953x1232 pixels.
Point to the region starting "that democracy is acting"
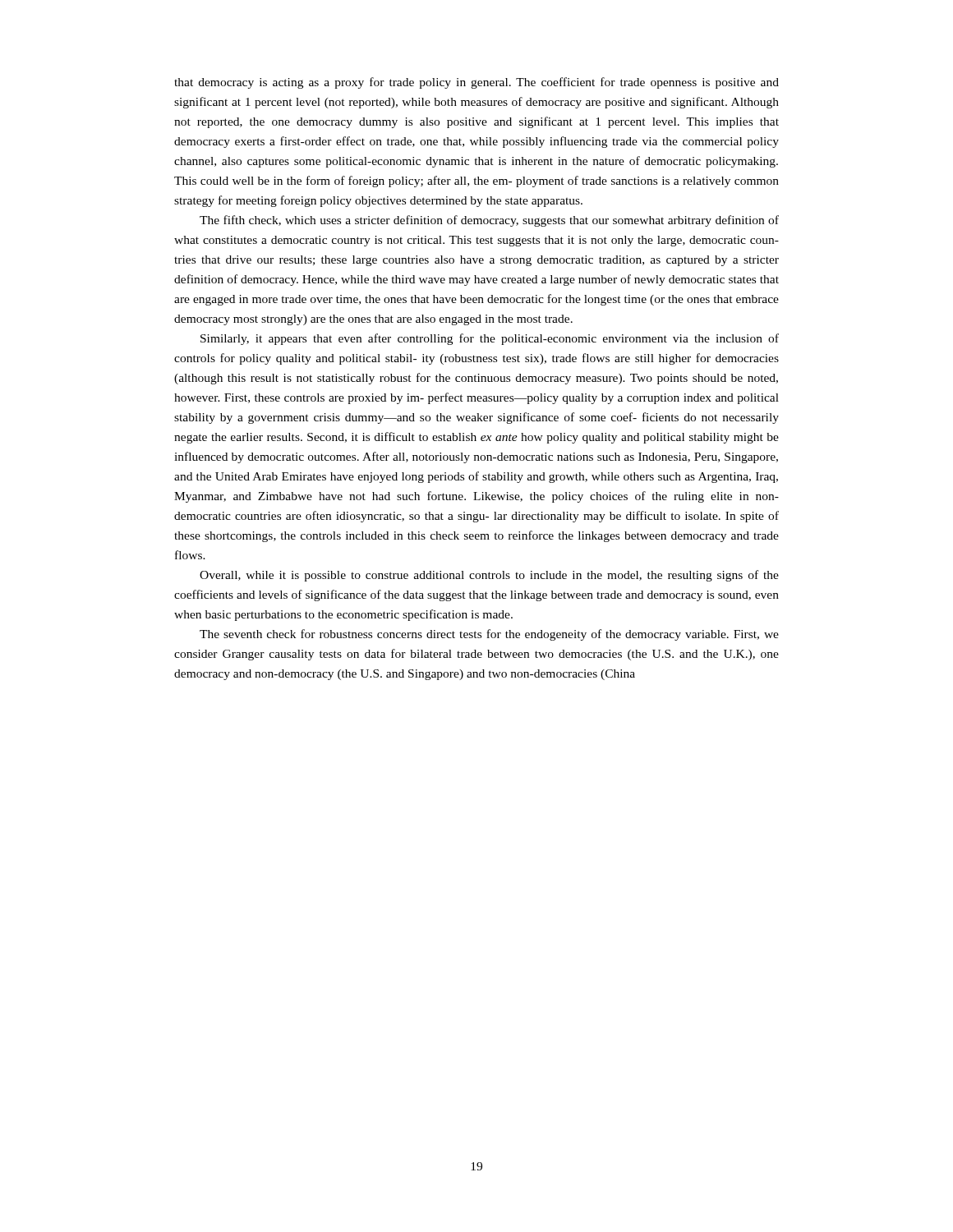(x=476, y=141)
